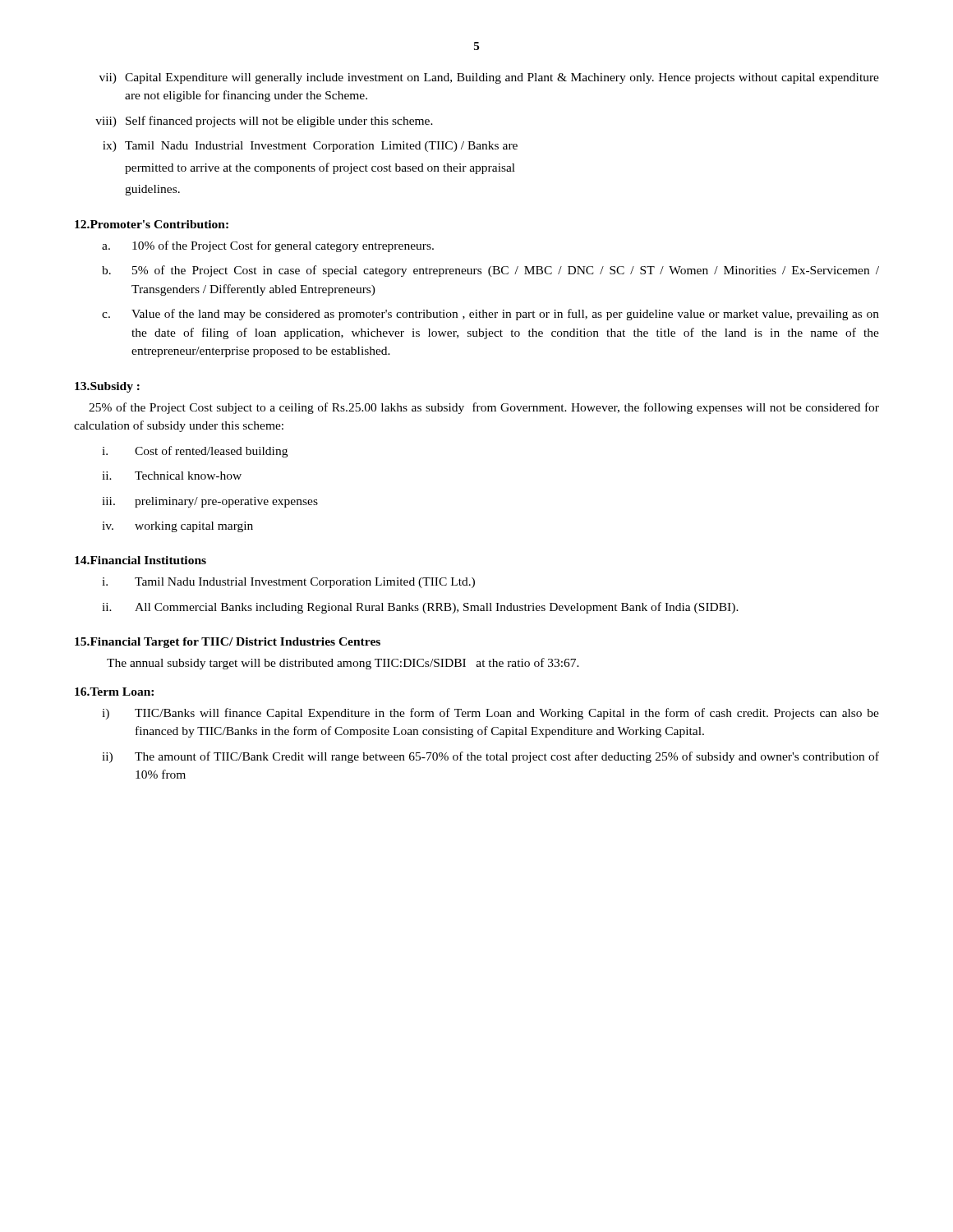Click on the list item containing "b. 5% of"
Image resolution: width=953 pixels, height=1232 pixels.
click(489, 280)
